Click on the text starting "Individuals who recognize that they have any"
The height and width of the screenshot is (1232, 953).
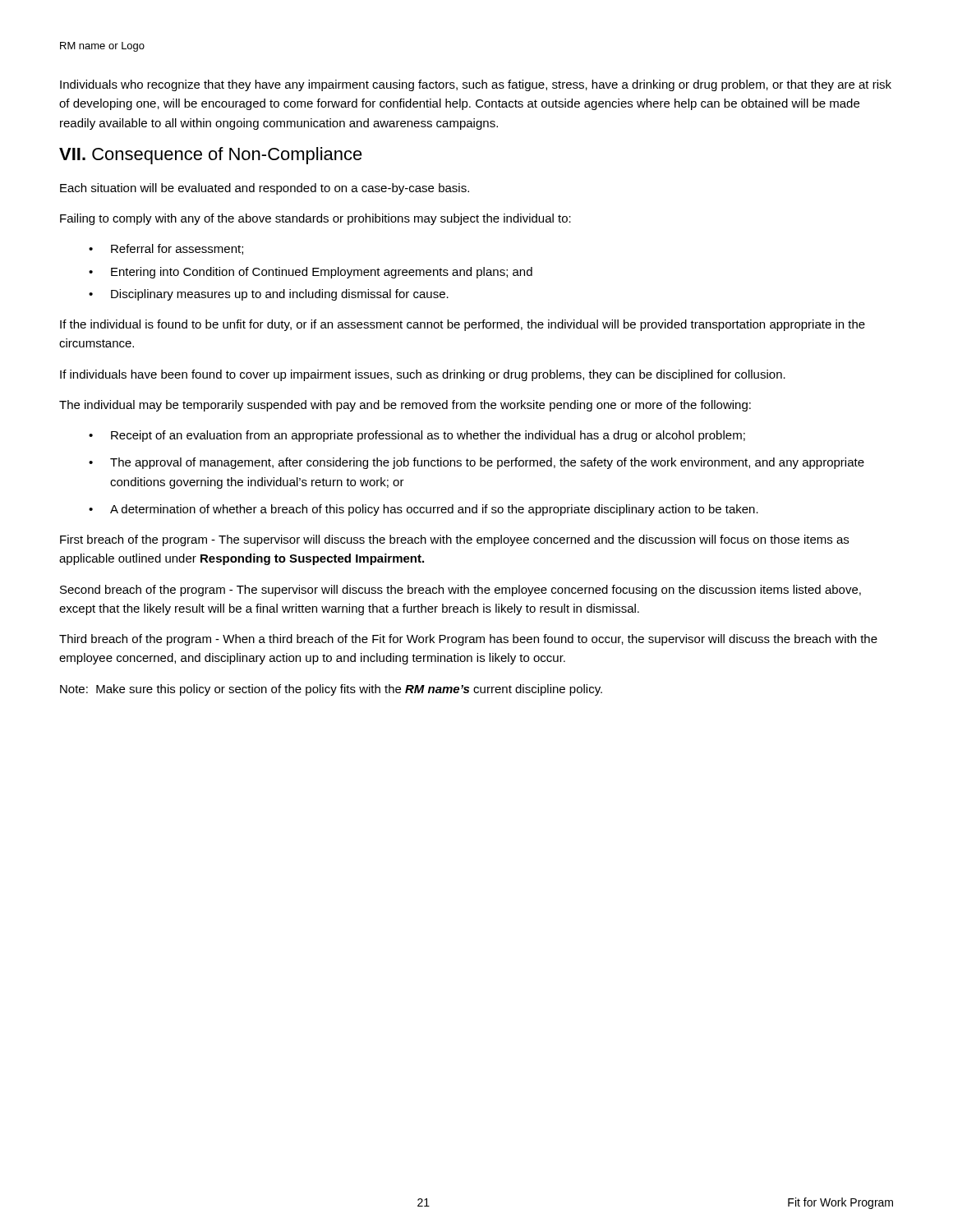(x=475, y=103)
